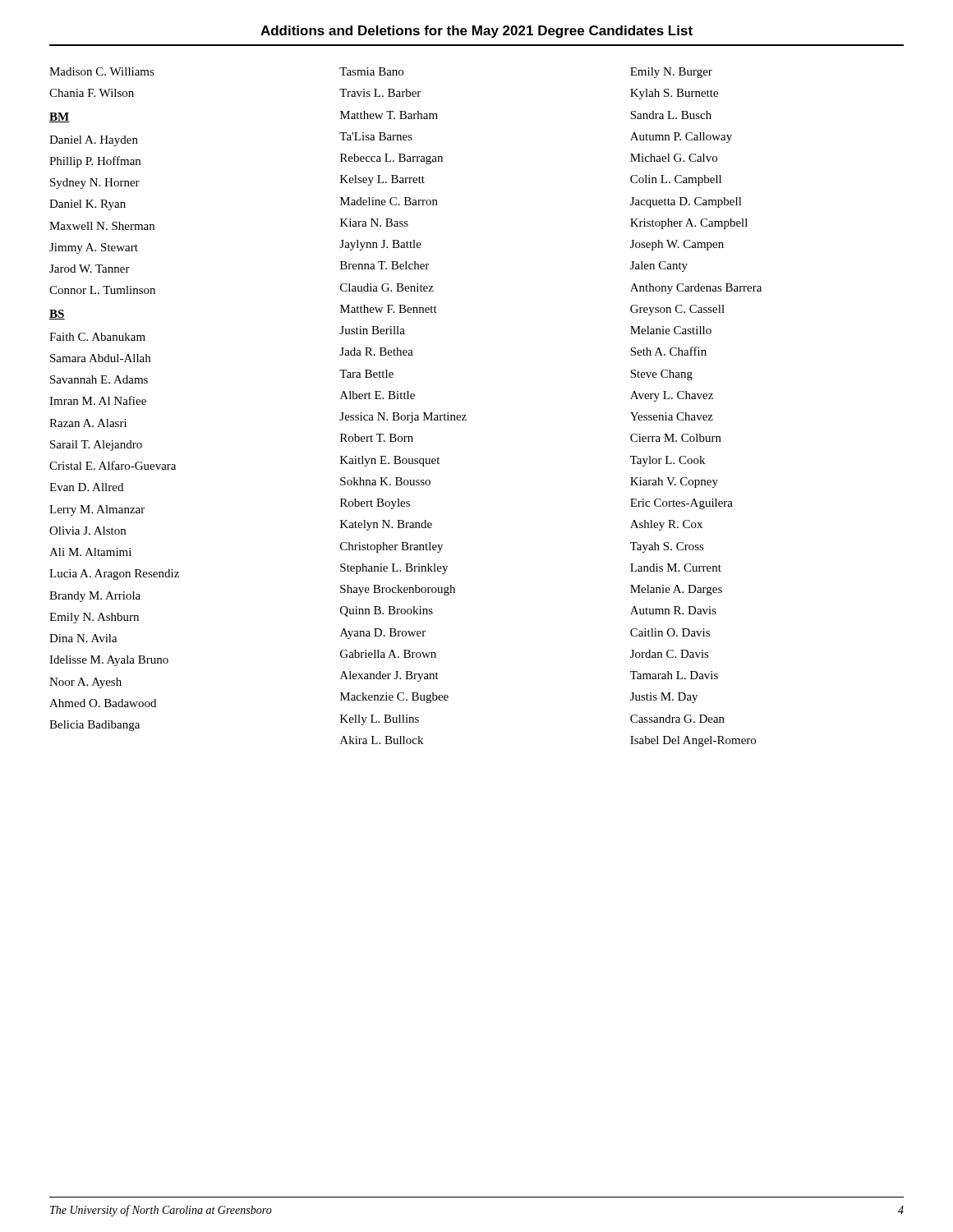Point to the text block starting "Tamarah L. Davis"

[x=674, y=675]
